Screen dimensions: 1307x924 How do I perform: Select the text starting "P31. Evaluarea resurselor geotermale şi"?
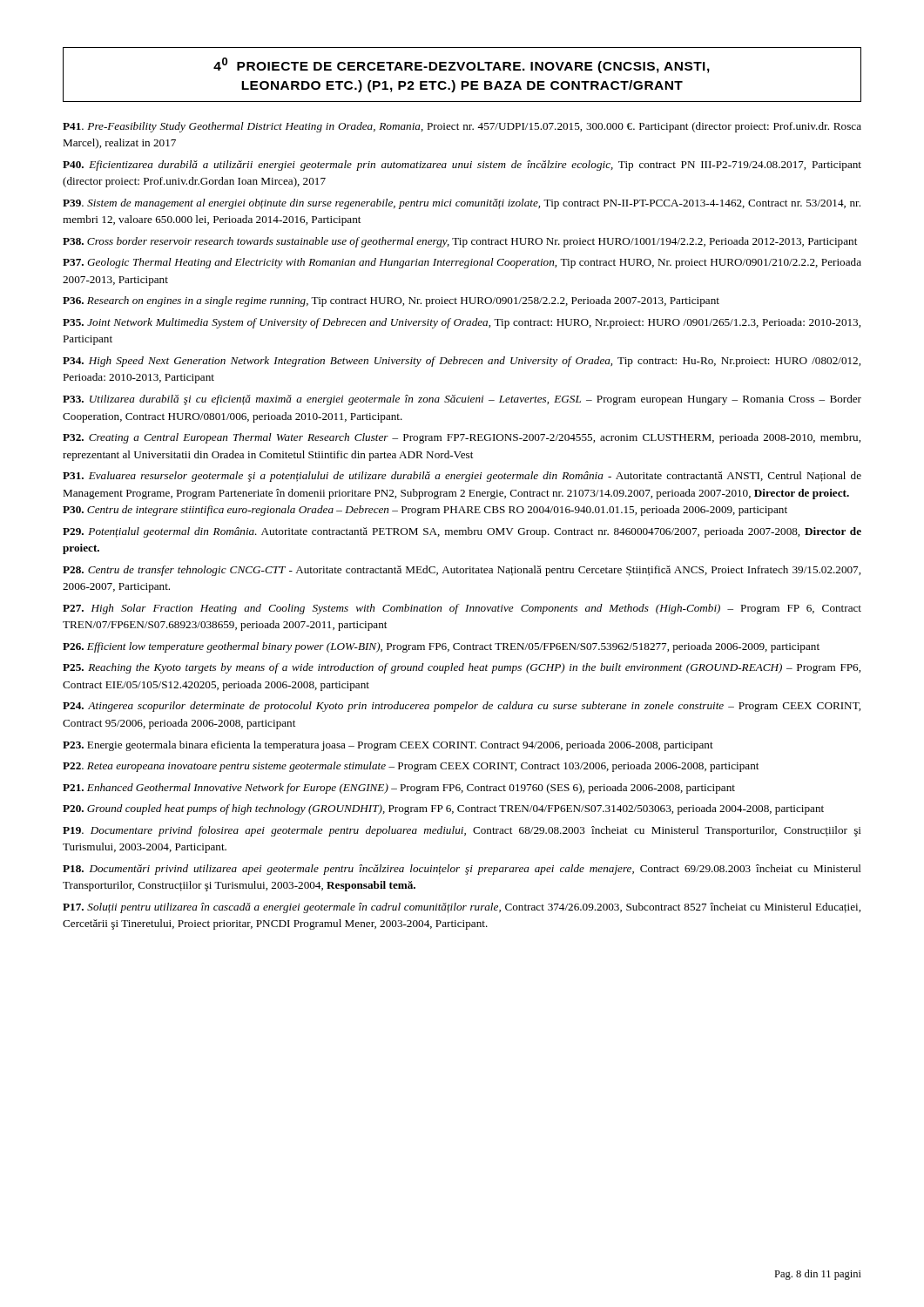point(462,493)
